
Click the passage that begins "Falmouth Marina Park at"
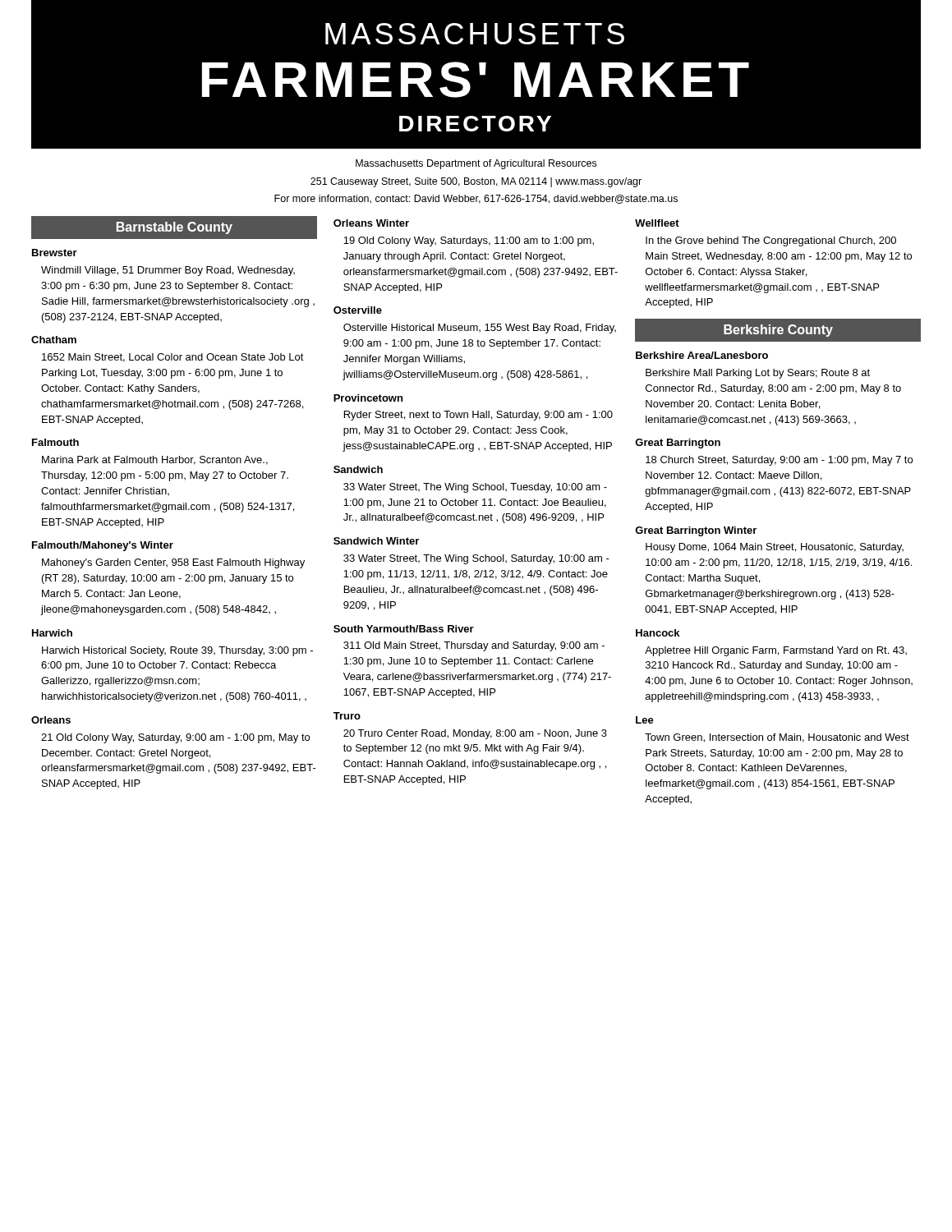click(174, 483)
